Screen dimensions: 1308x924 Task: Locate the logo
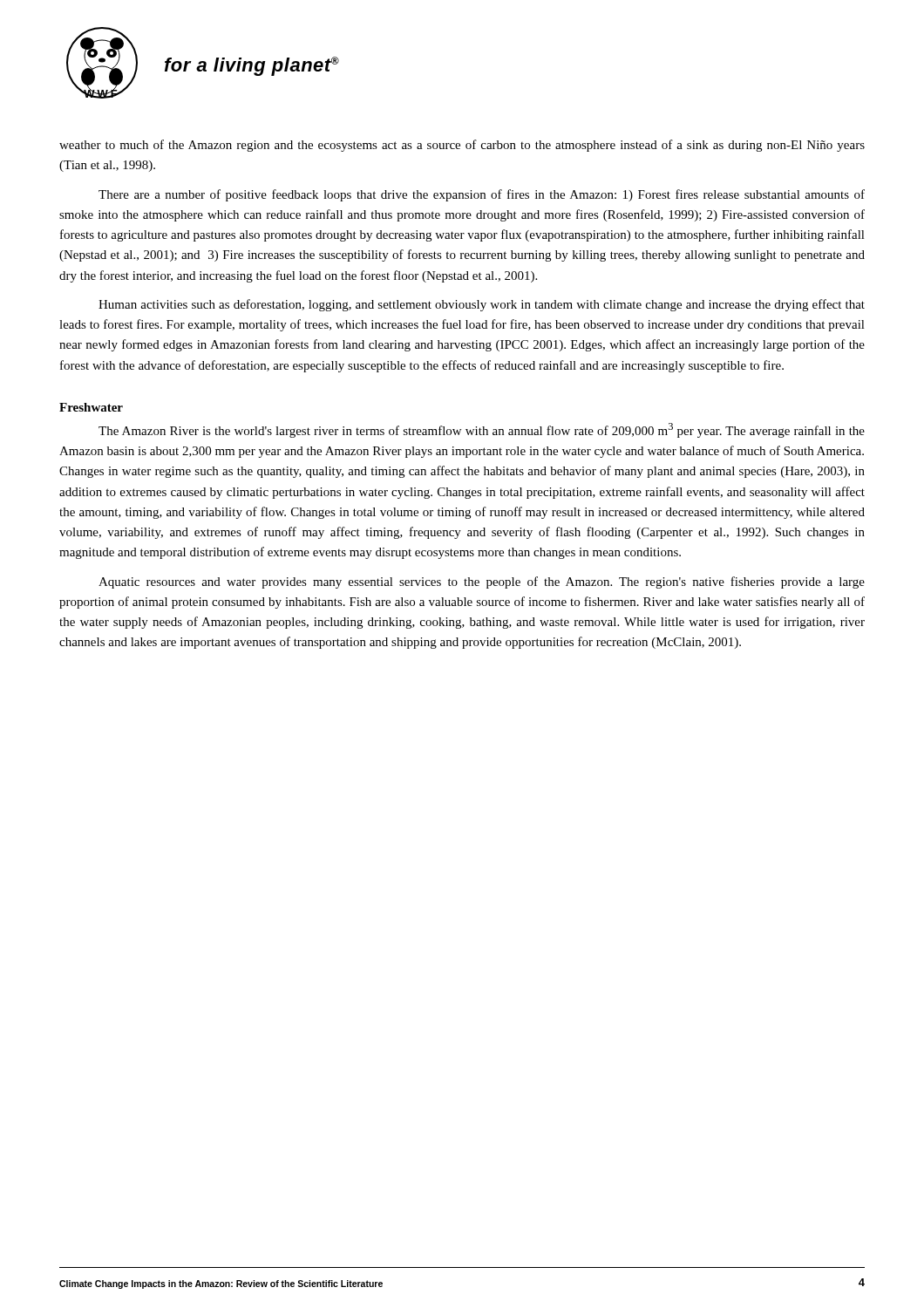click(198, 65)
